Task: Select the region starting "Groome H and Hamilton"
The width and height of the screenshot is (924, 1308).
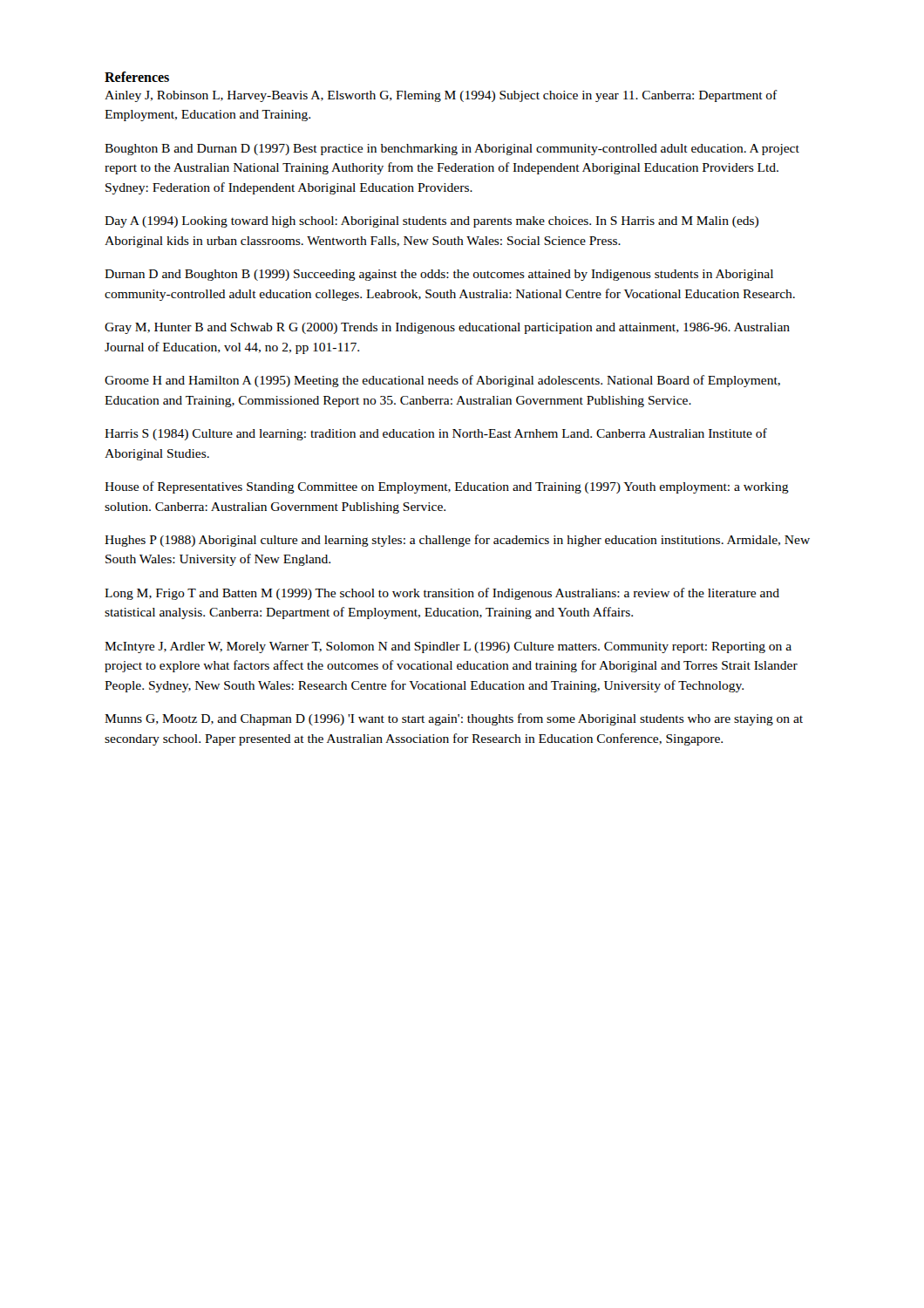Action: pyautogui.click(x=443, y=390)
